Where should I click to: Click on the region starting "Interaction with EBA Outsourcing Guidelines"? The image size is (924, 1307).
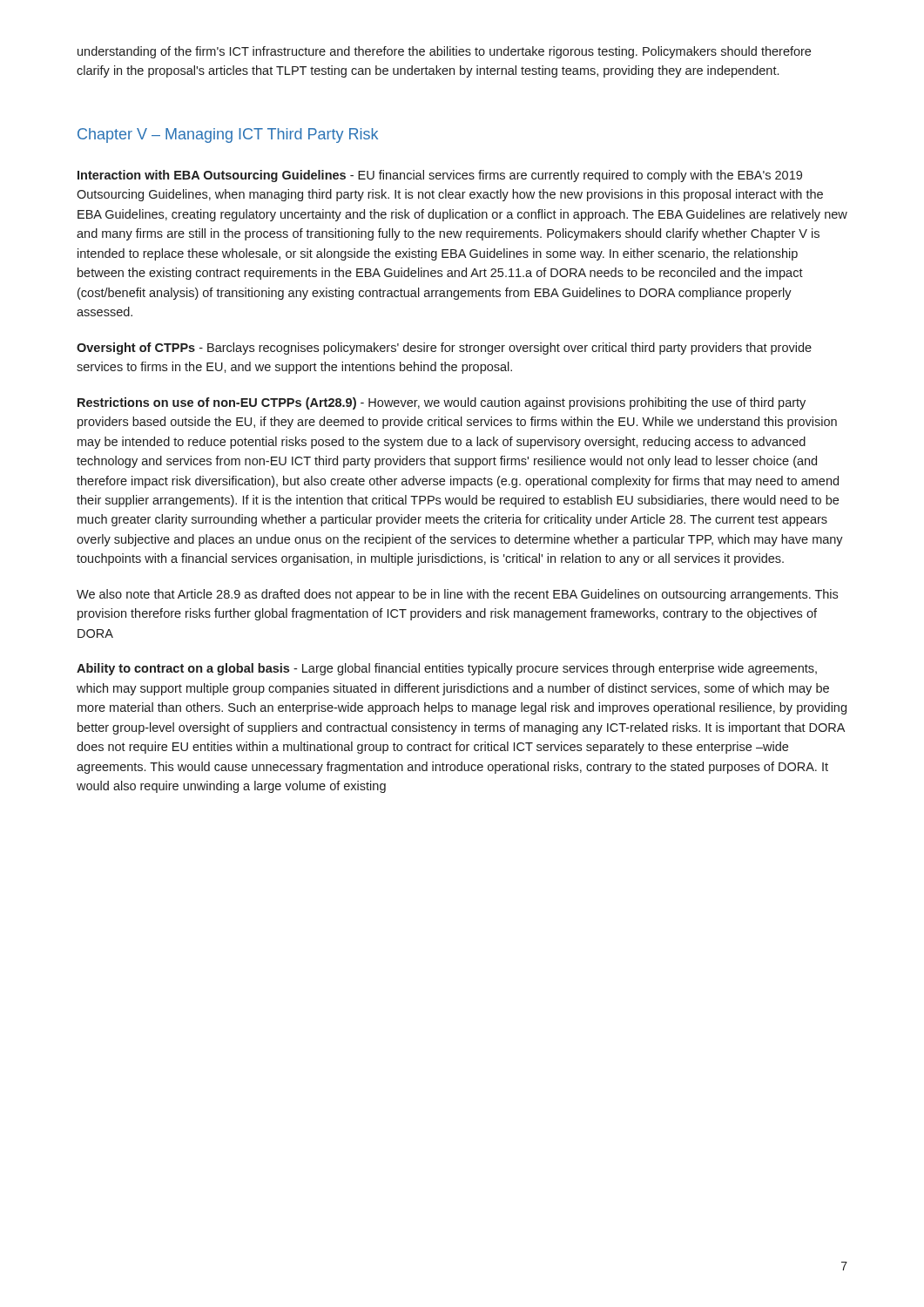click(462, 244)
